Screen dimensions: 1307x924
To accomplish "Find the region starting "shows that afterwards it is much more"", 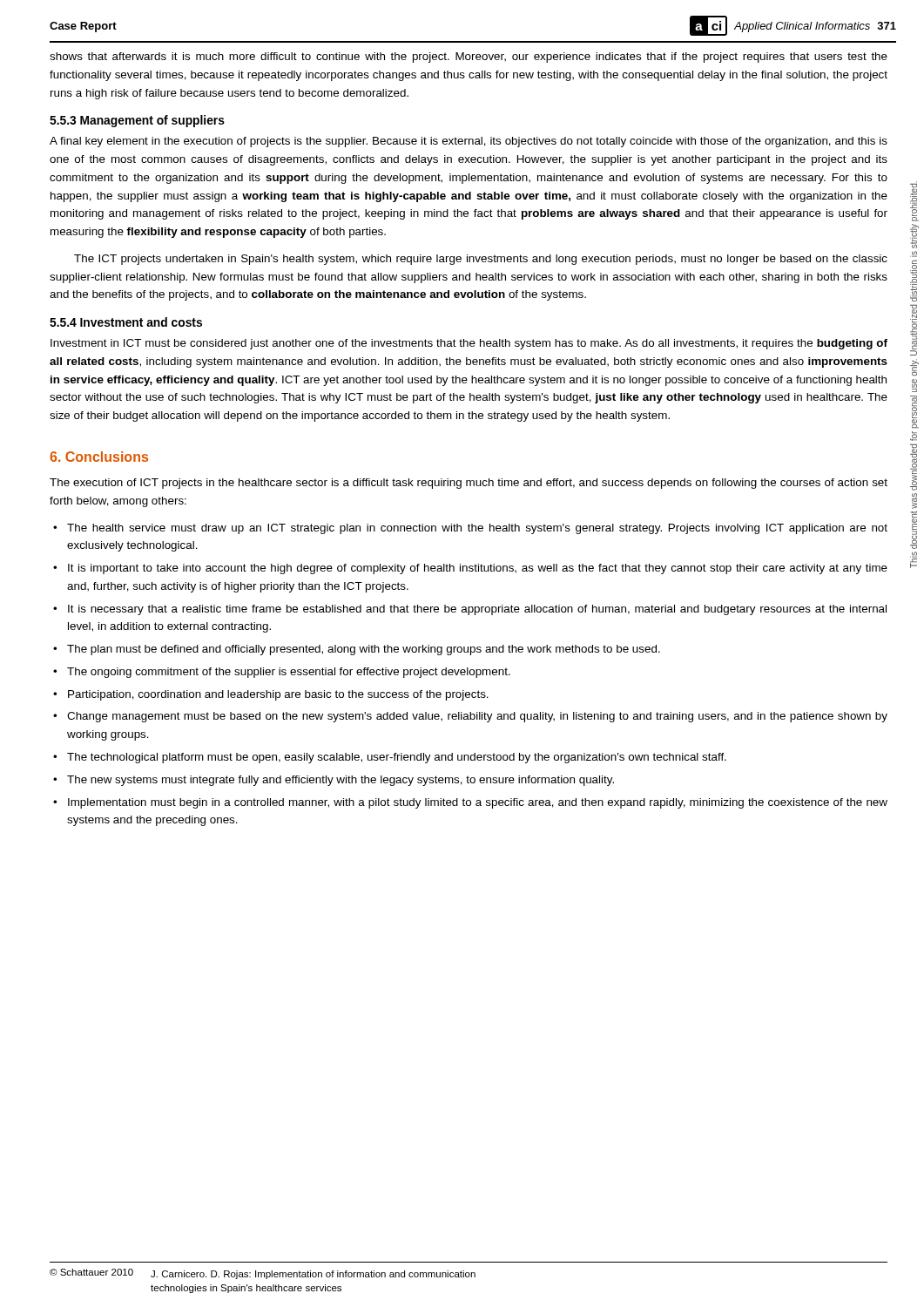I will coord(469,74).
